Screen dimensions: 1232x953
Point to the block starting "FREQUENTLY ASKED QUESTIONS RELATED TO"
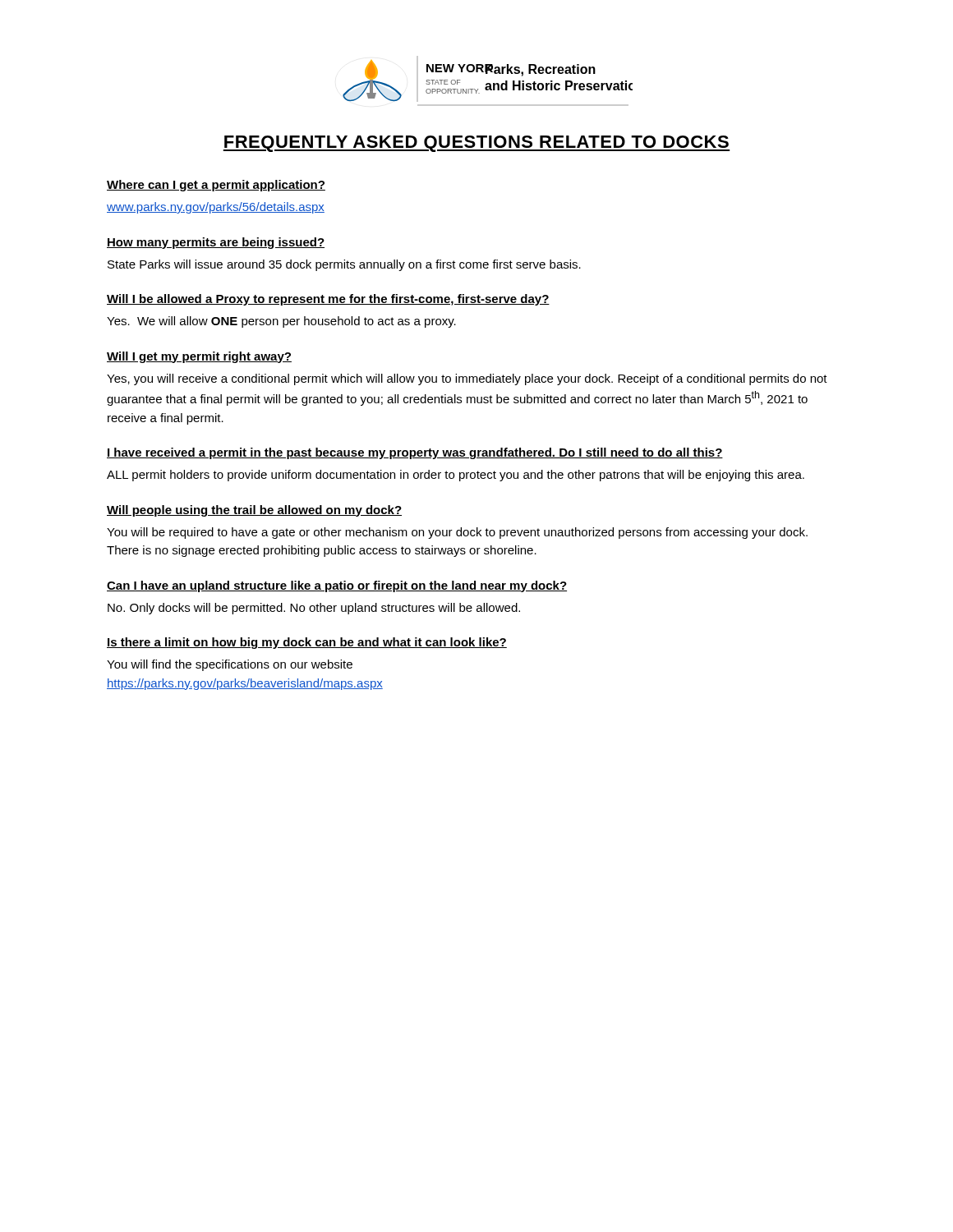click(x=476, y=142)
